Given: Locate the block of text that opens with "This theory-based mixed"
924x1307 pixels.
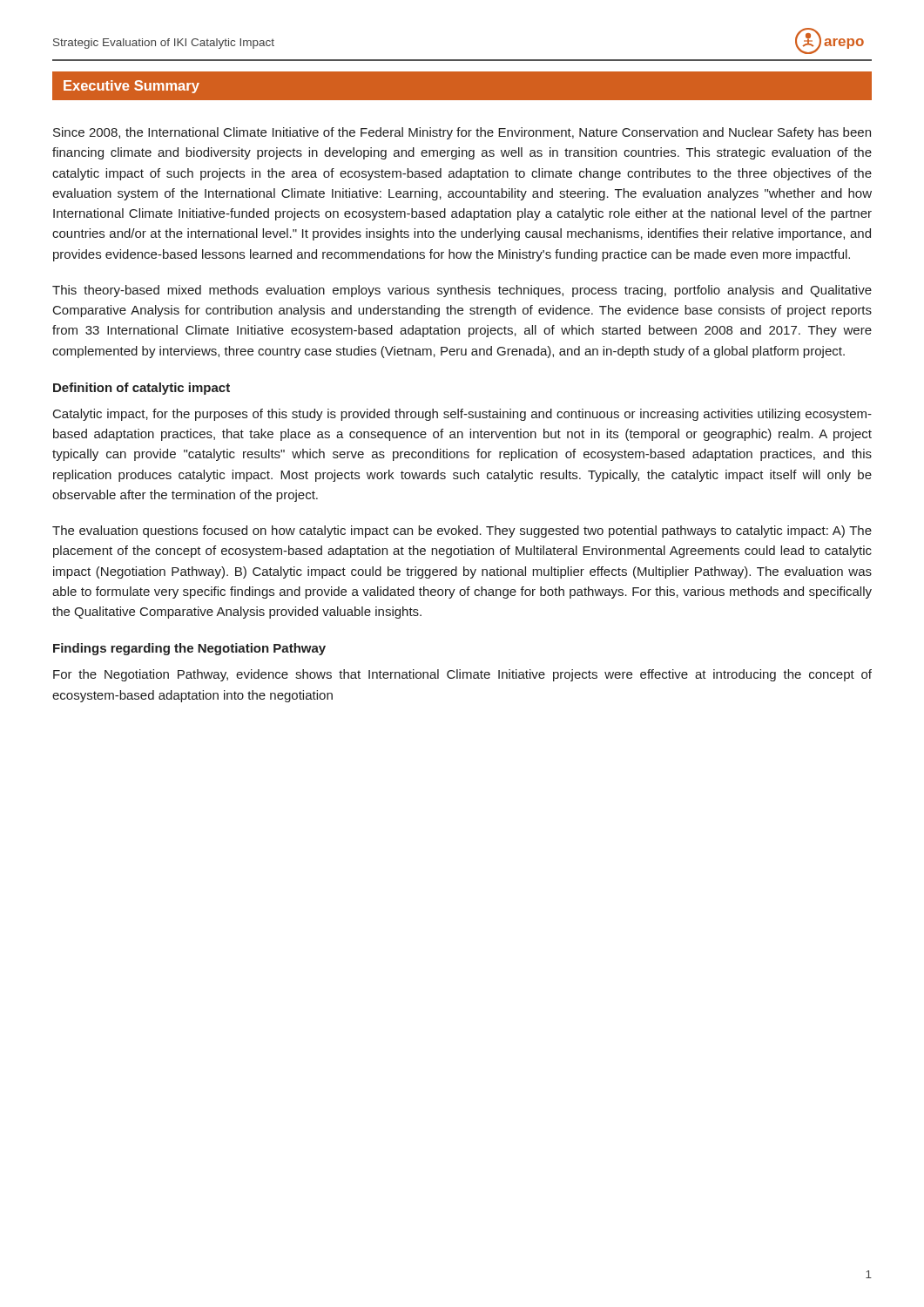Looking at the screenshot, I should coord(462,320).
